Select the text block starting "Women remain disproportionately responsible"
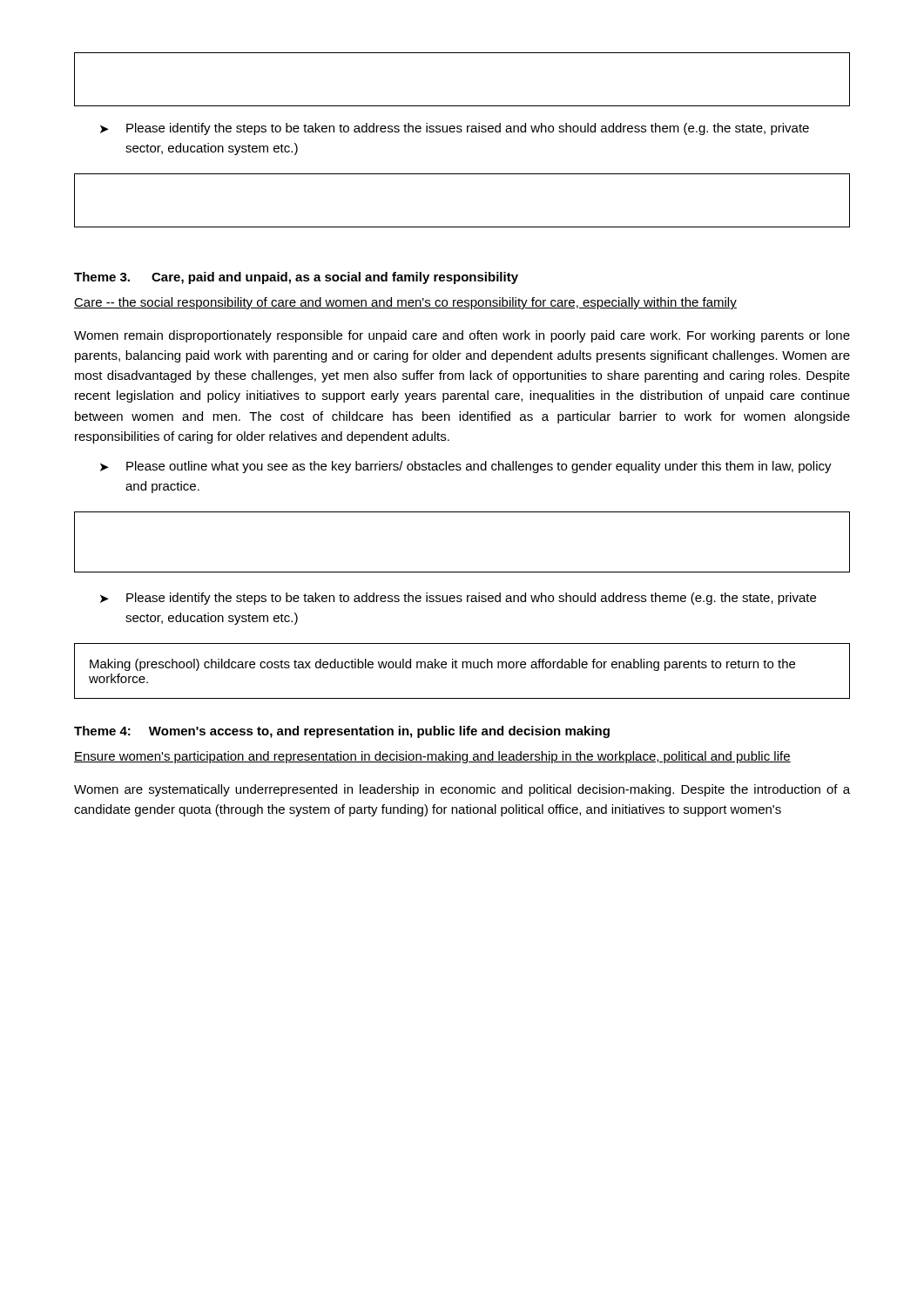 click(x=462, y=385)
